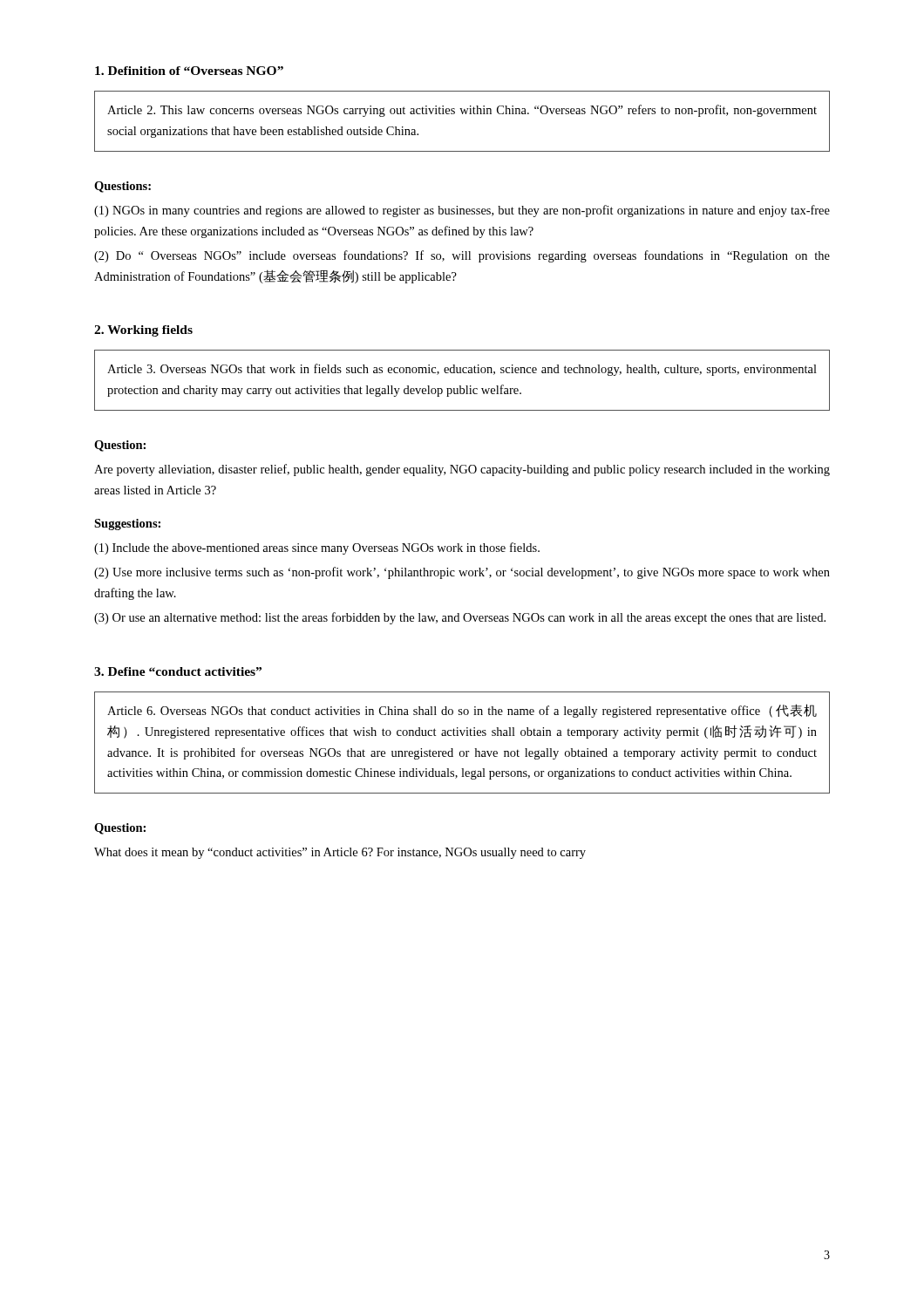Click on the list item that says "(2) Use more inclusive terms such as"
This screenshot has width=924, height=1308.
462,582
